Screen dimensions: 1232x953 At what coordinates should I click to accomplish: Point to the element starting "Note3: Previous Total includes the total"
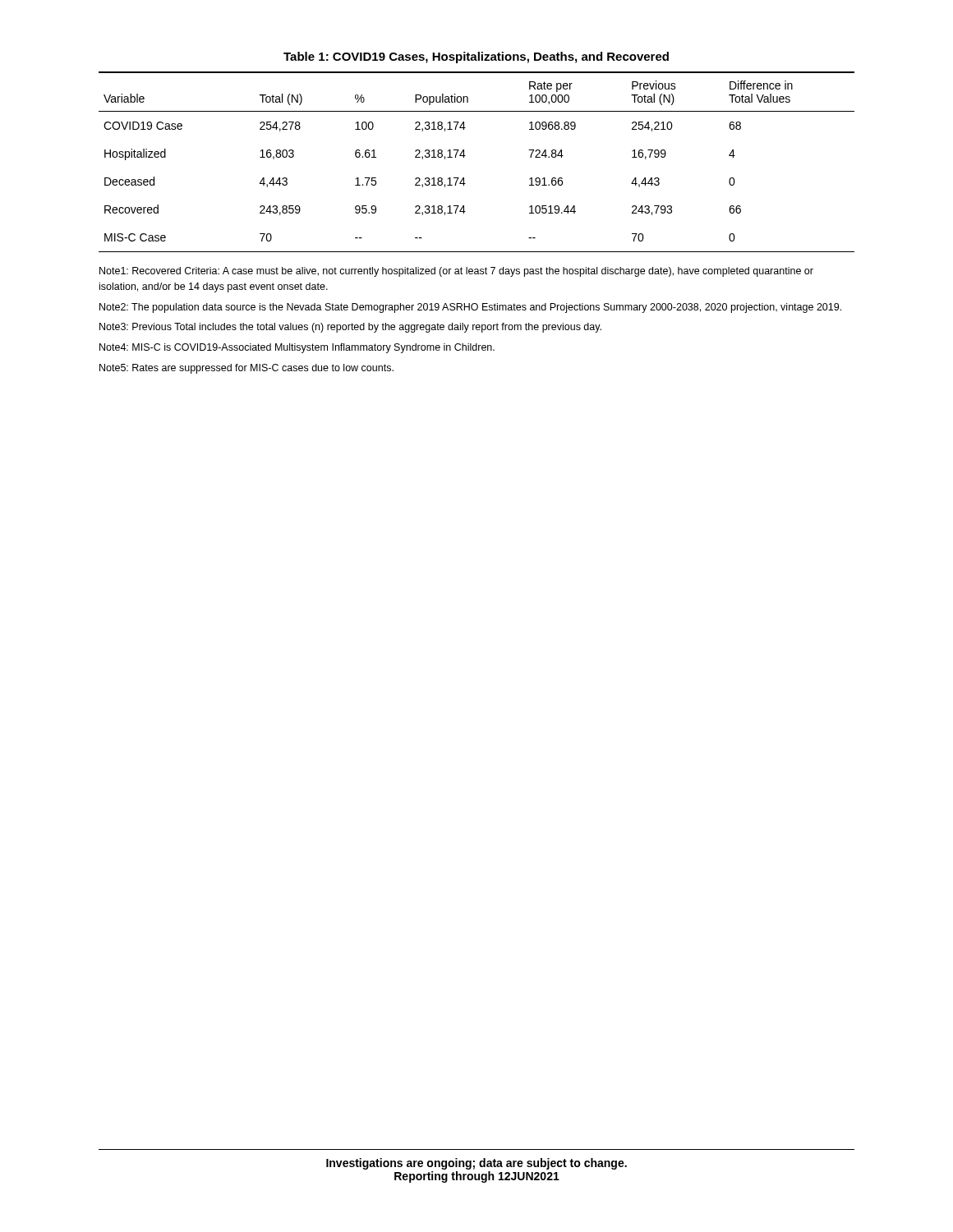350,327
